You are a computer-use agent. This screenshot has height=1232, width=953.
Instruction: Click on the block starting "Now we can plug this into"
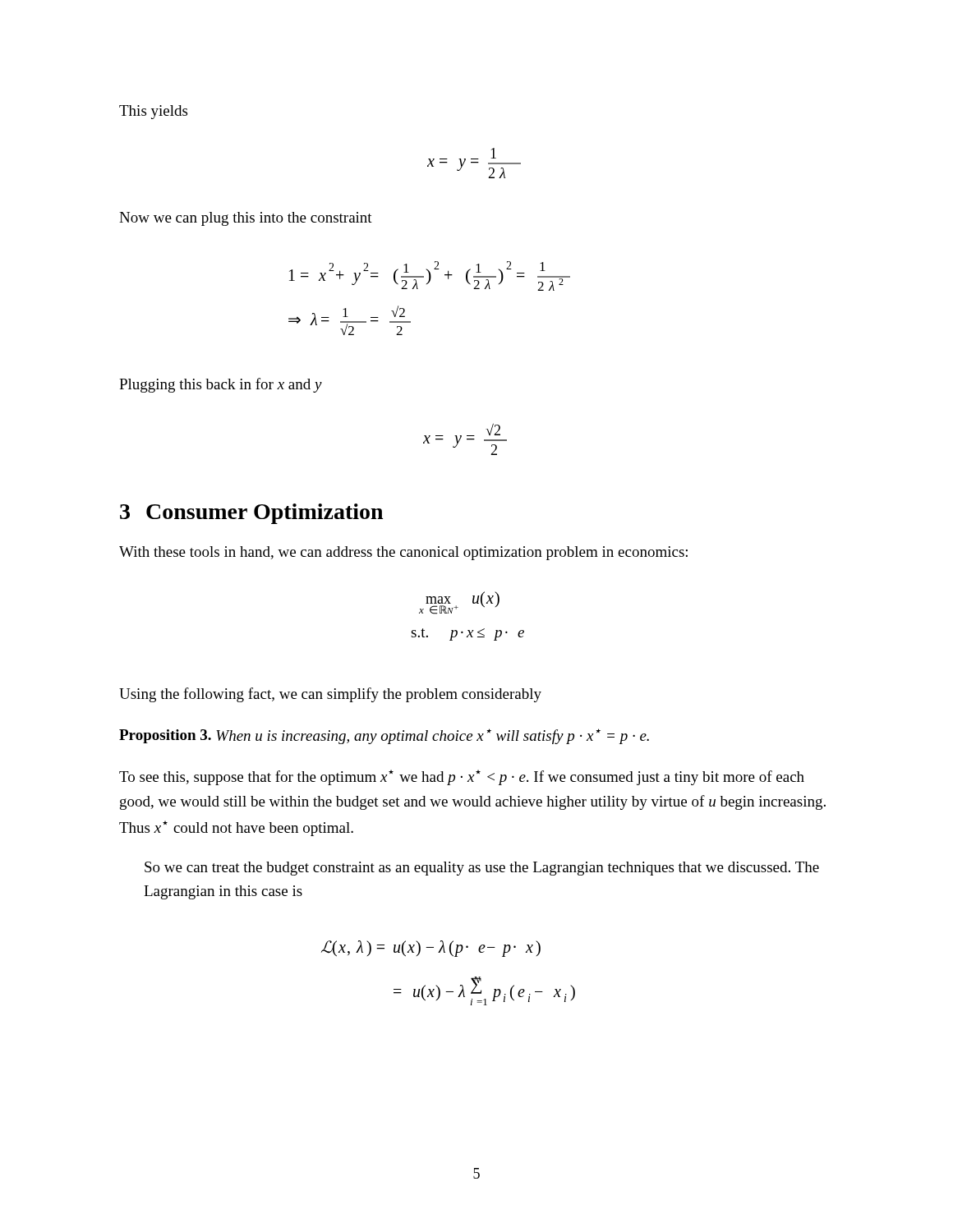(245, 218)
